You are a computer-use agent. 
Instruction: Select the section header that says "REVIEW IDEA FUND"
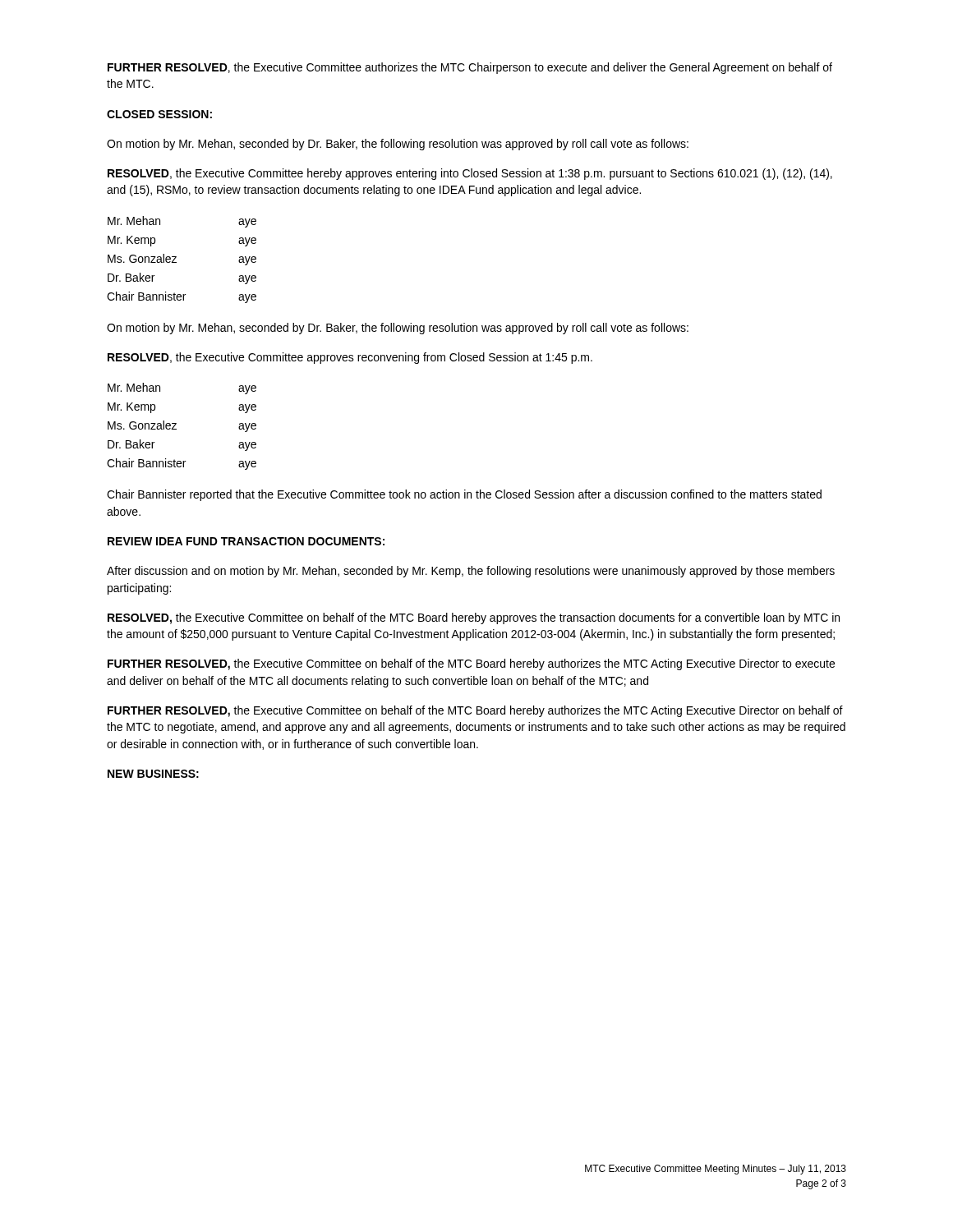(246, 541)
